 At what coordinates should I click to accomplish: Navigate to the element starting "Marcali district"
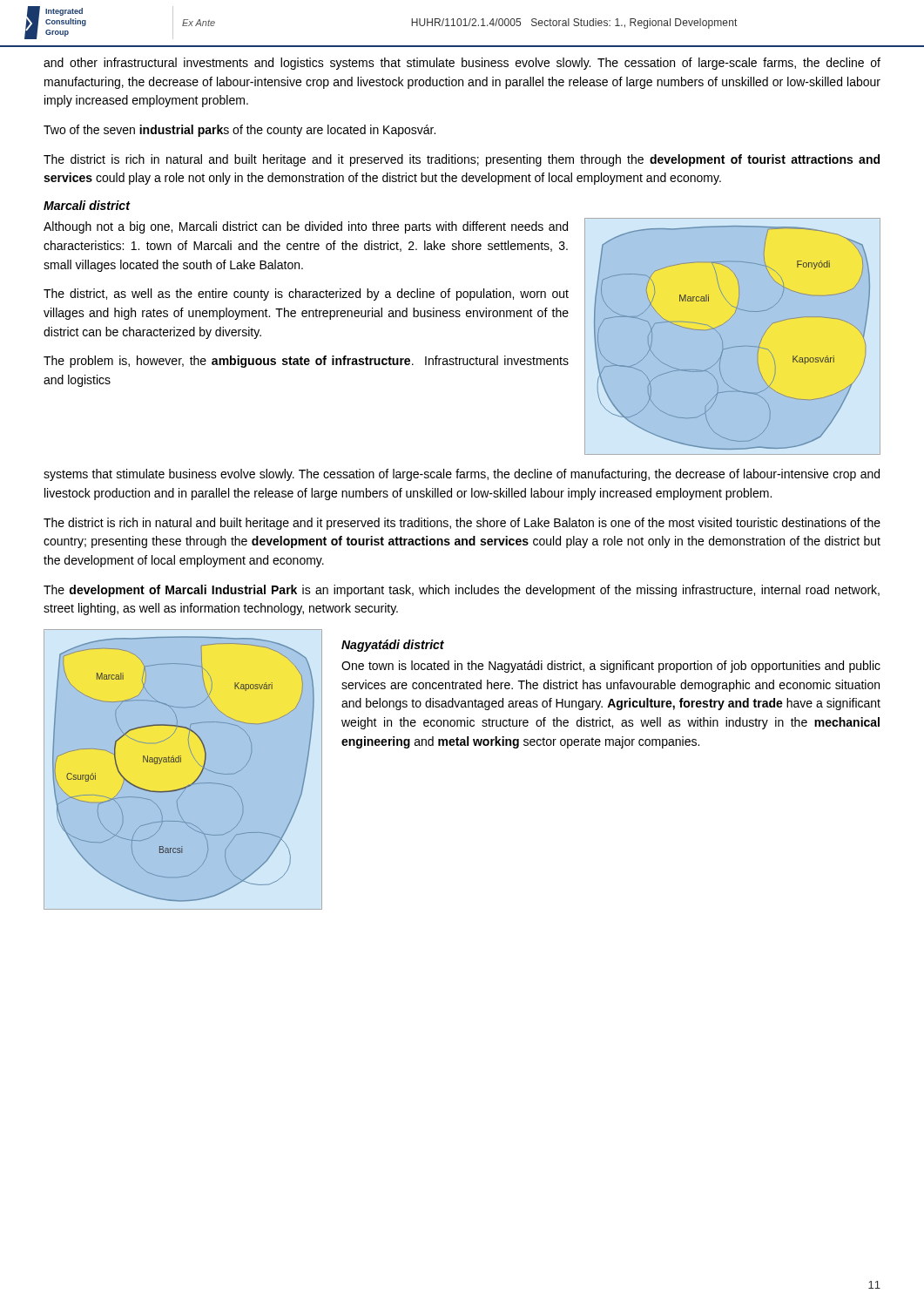tap(87, 206)
